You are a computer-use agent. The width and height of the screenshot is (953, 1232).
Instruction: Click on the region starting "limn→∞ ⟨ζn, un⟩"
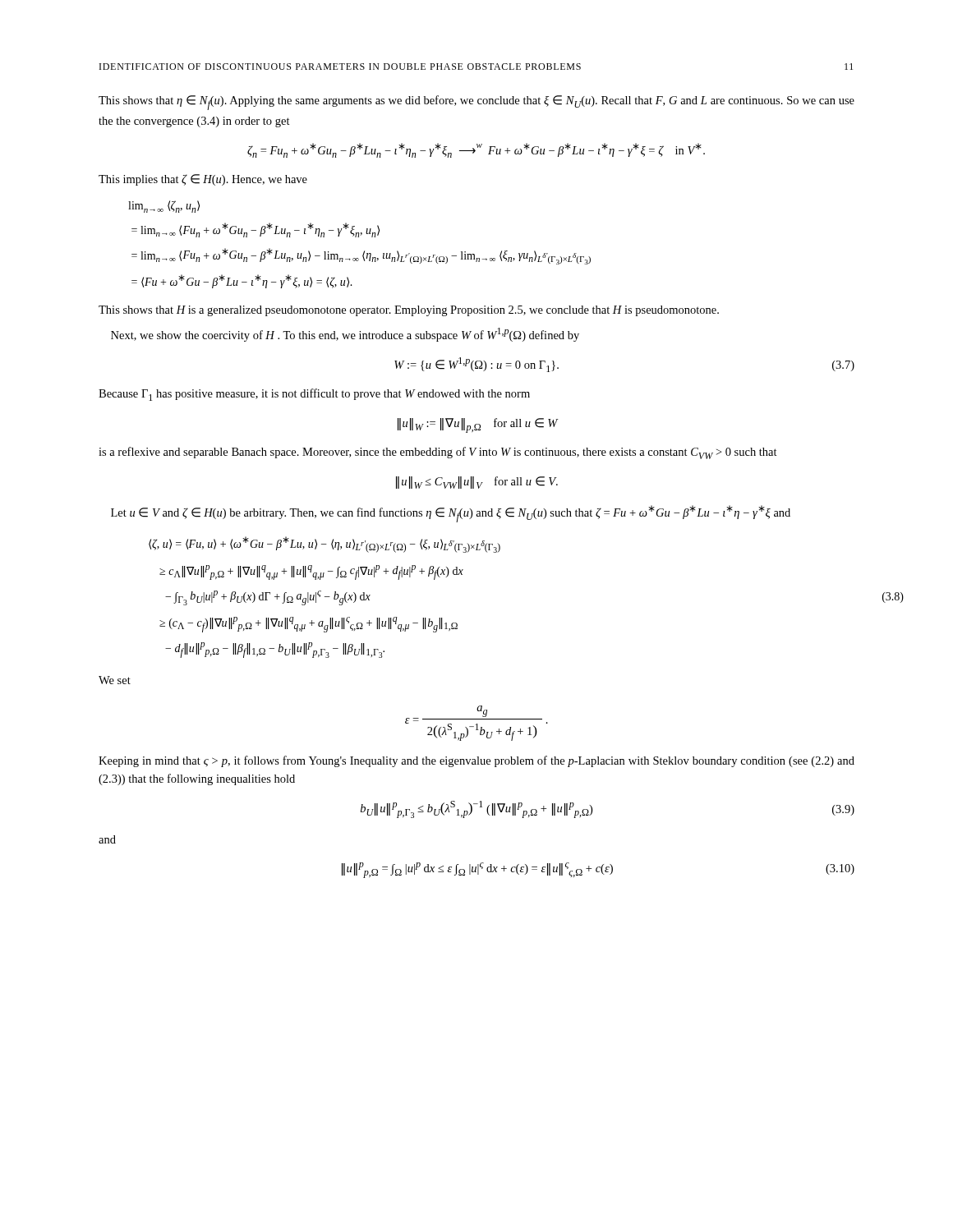[357, 244]
